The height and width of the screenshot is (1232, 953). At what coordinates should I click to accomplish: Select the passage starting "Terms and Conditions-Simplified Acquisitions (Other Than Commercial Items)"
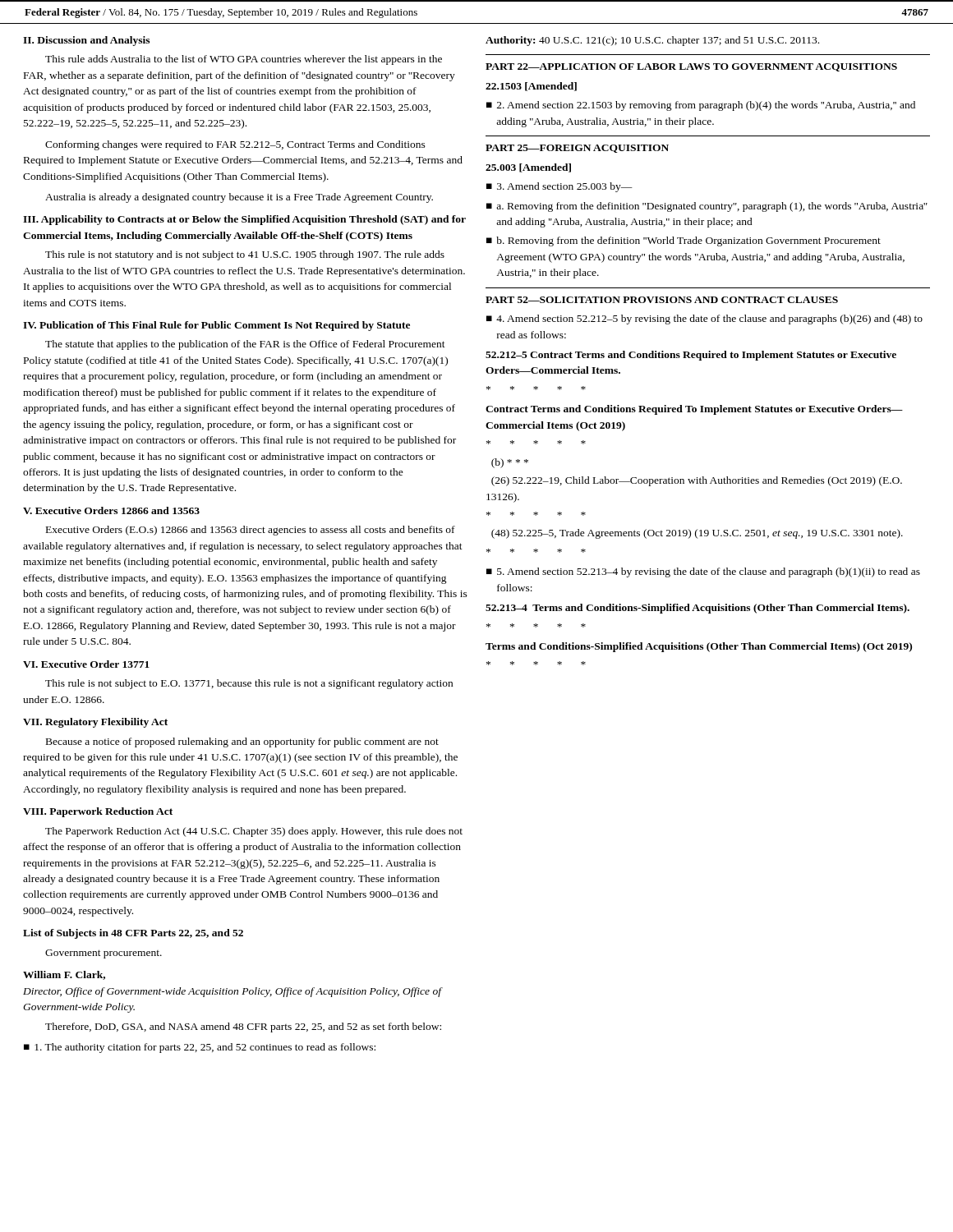coord(699,646)
